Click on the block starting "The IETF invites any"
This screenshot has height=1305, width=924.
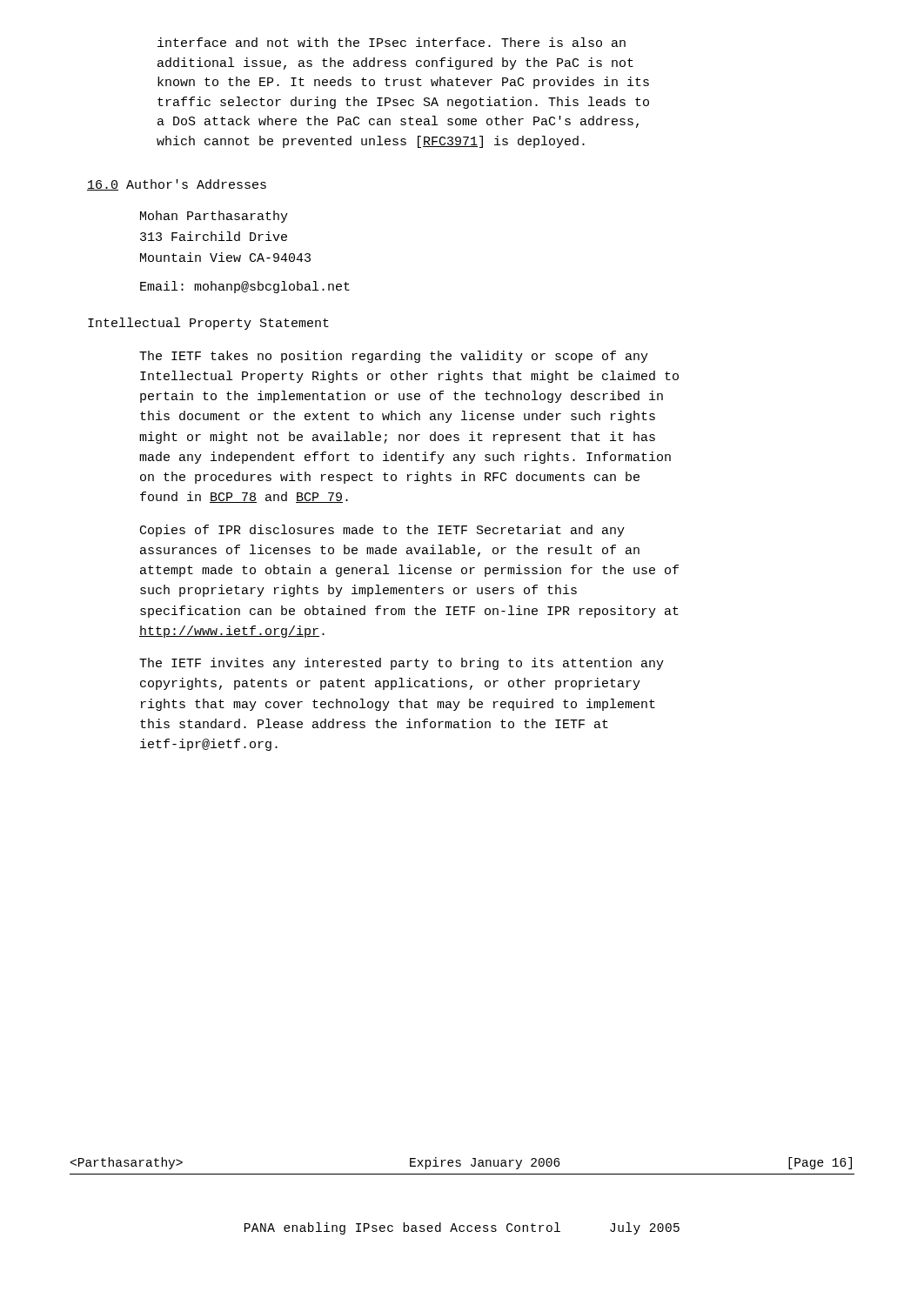click(x=402, y=705)
